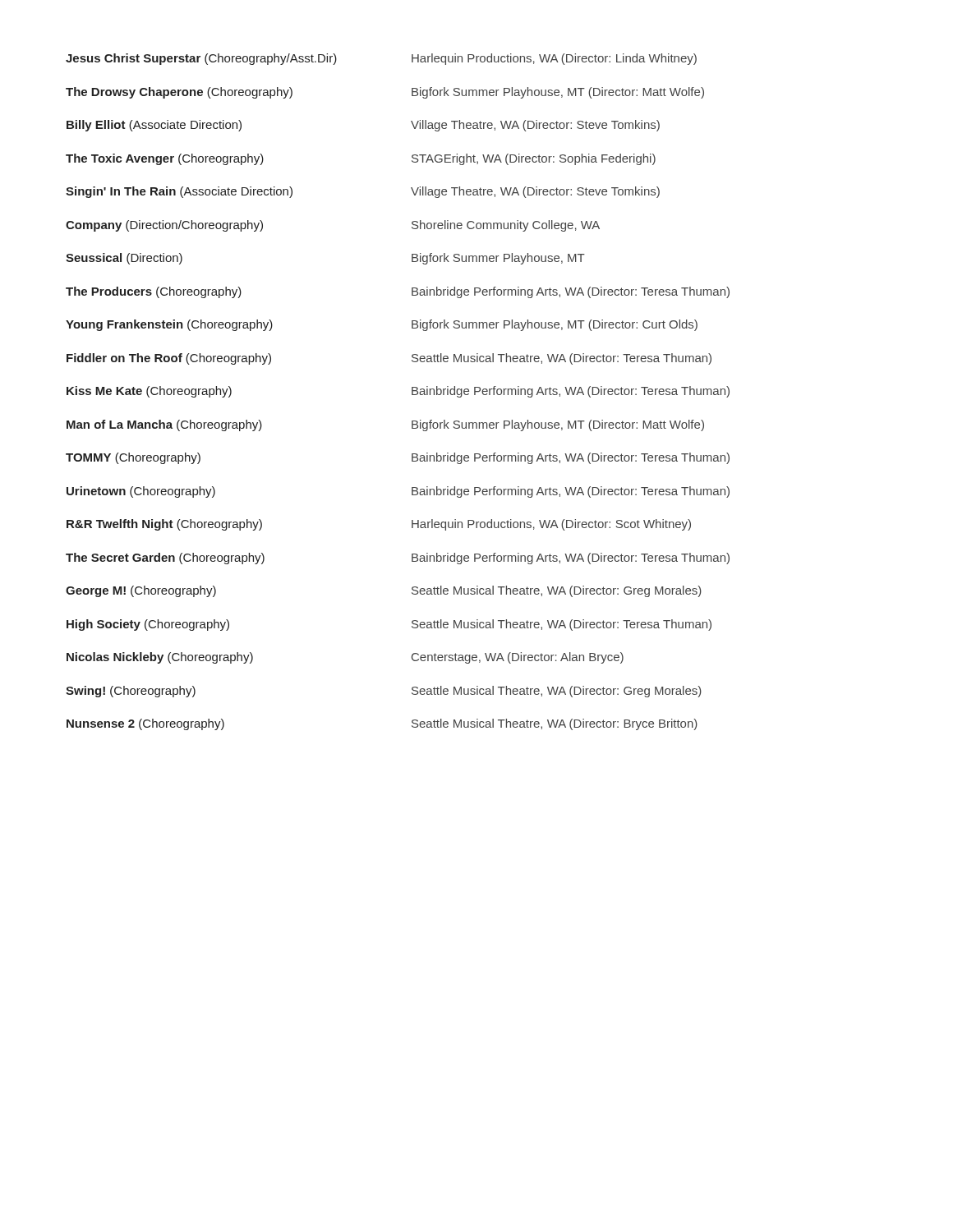Point to the text block starting "Young Frankenstein (Choreography) Bigfork Summer Playhouse, MT"

click(x=476, y=325)
